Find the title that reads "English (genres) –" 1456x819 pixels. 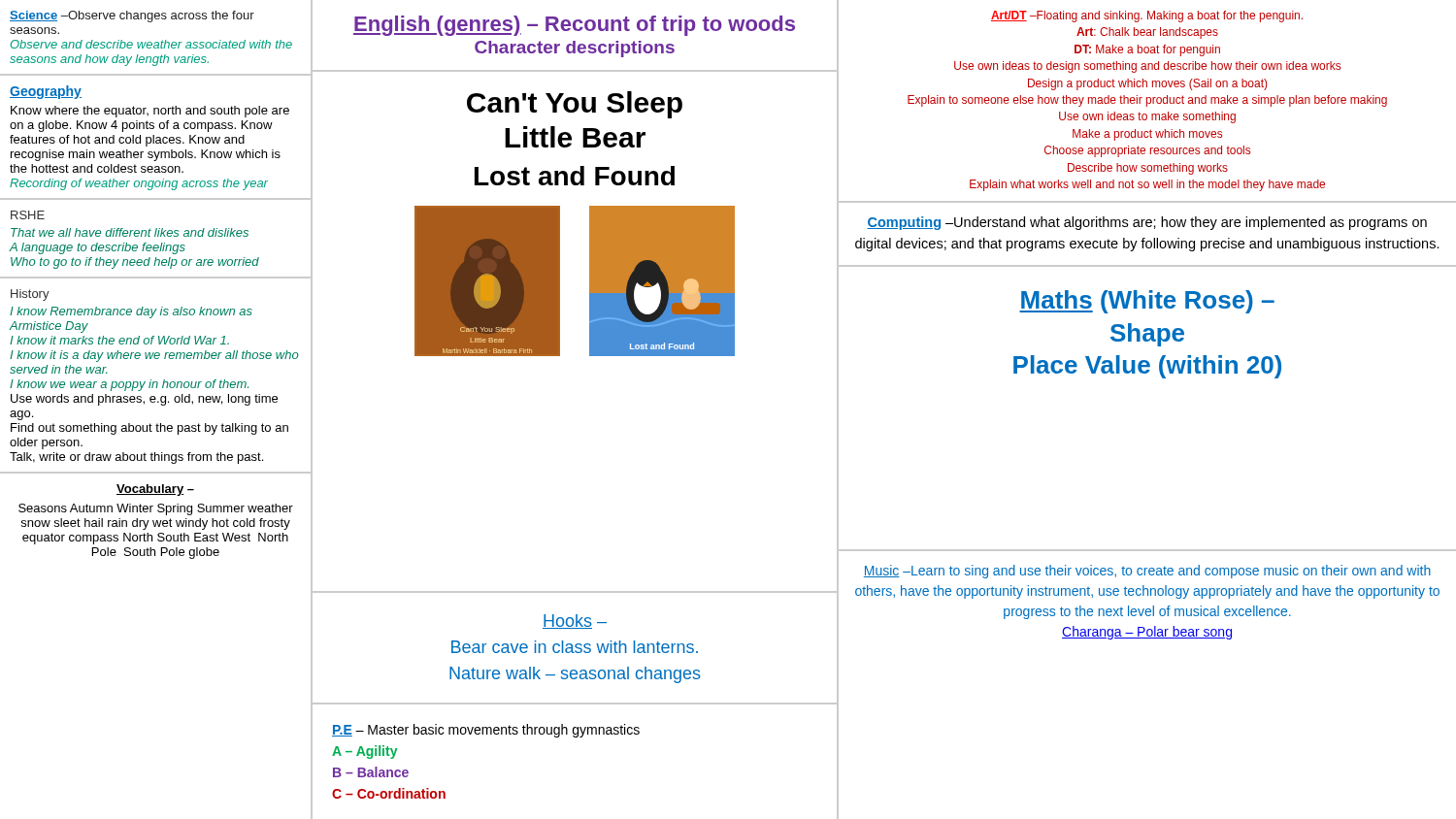575,34
